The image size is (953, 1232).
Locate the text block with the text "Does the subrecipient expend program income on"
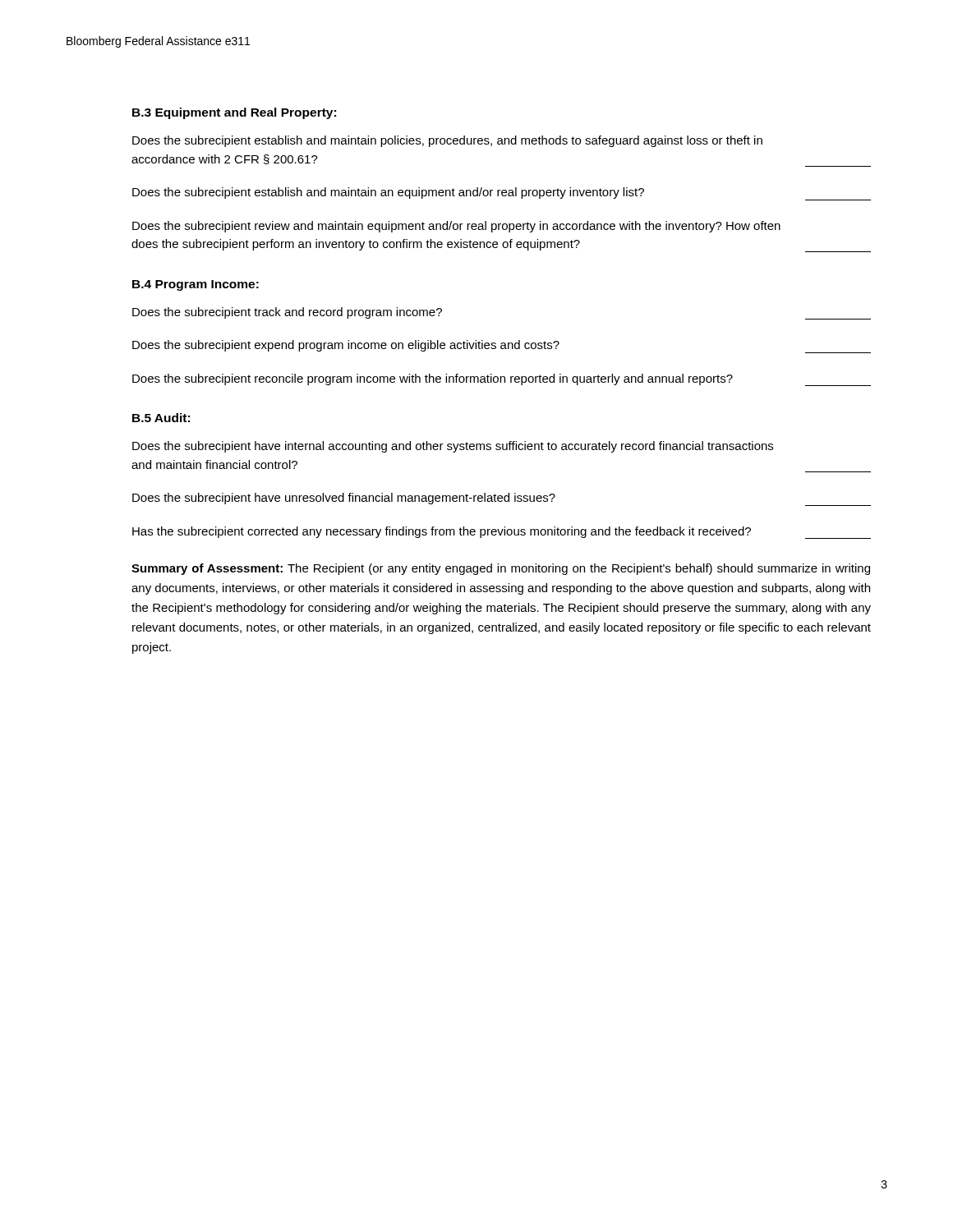[x=501, y=345]
